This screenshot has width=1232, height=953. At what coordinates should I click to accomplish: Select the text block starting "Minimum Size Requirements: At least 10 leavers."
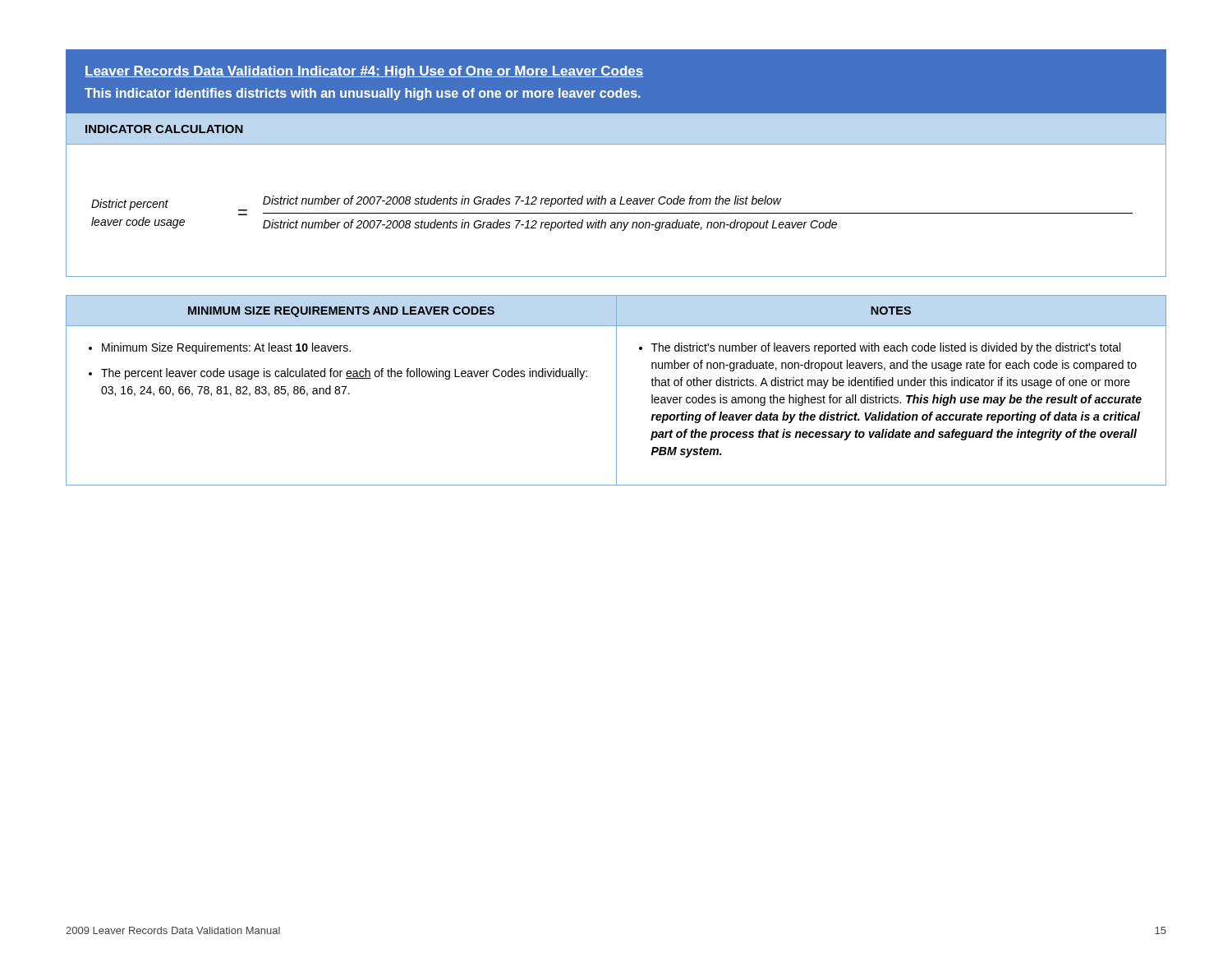click(226, 348)
